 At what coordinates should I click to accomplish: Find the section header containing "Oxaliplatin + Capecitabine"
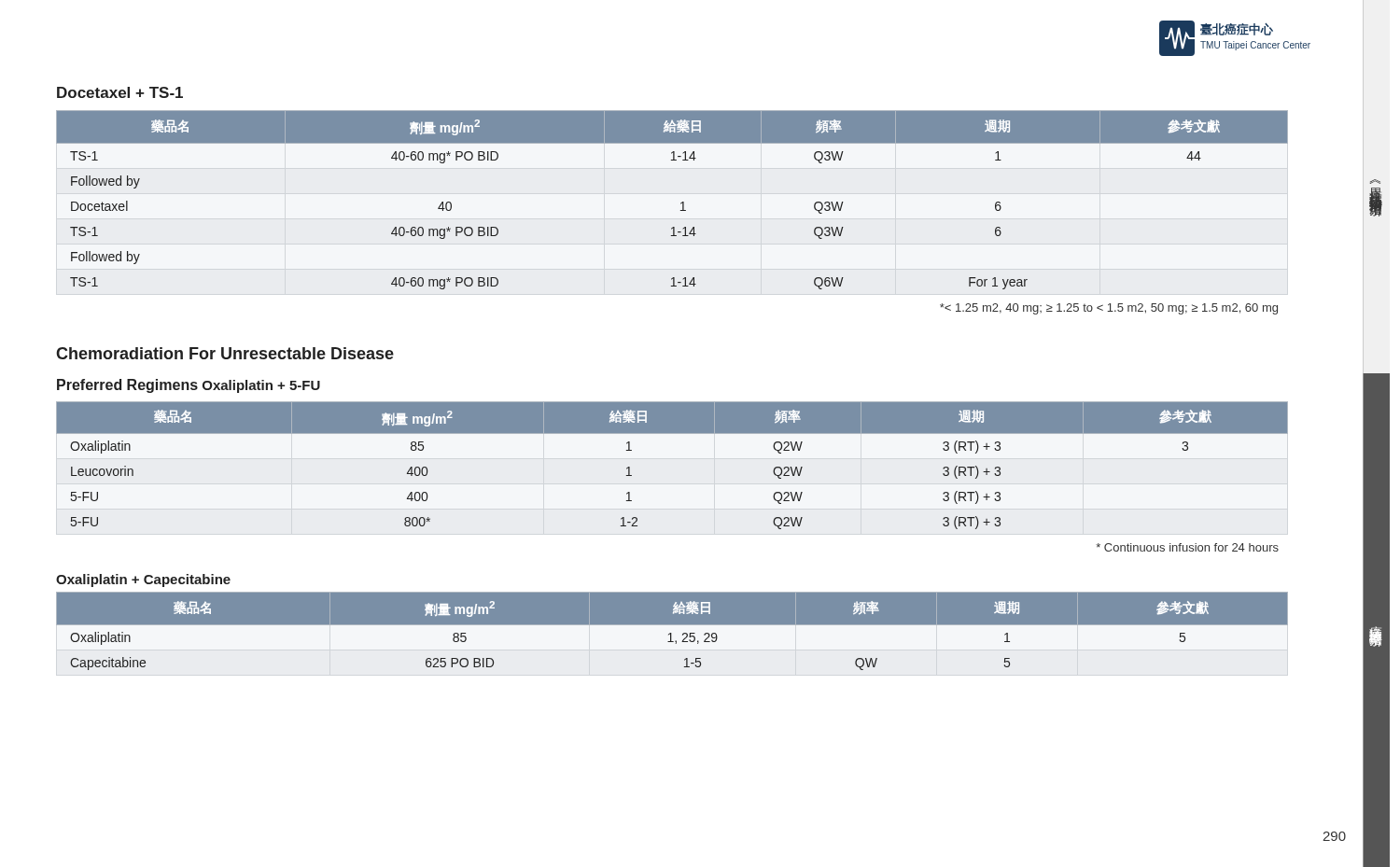(x=143, y=579)
